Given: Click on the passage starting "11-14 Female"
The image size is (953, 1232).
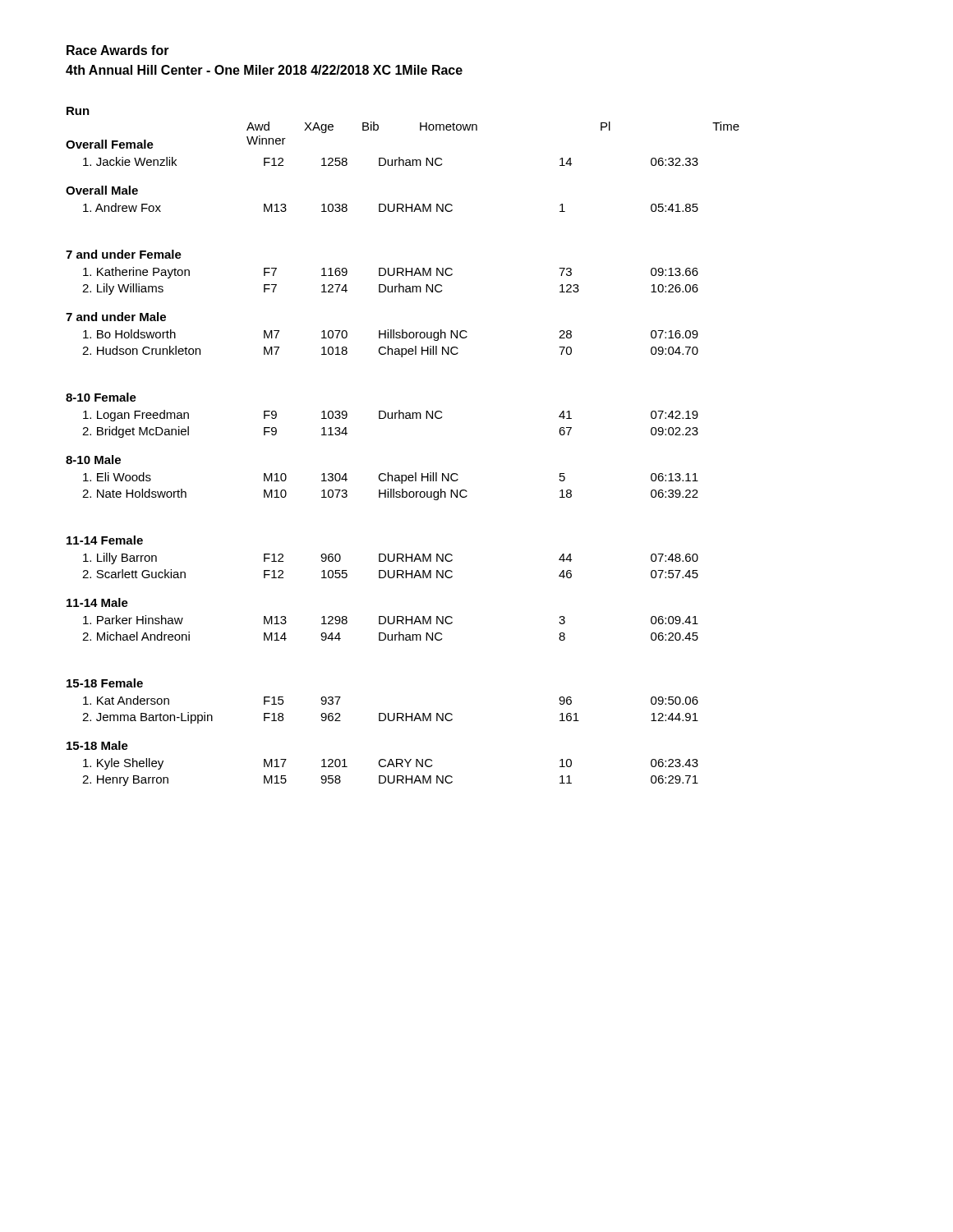Looking at the screenshot, I should [104, 540].
